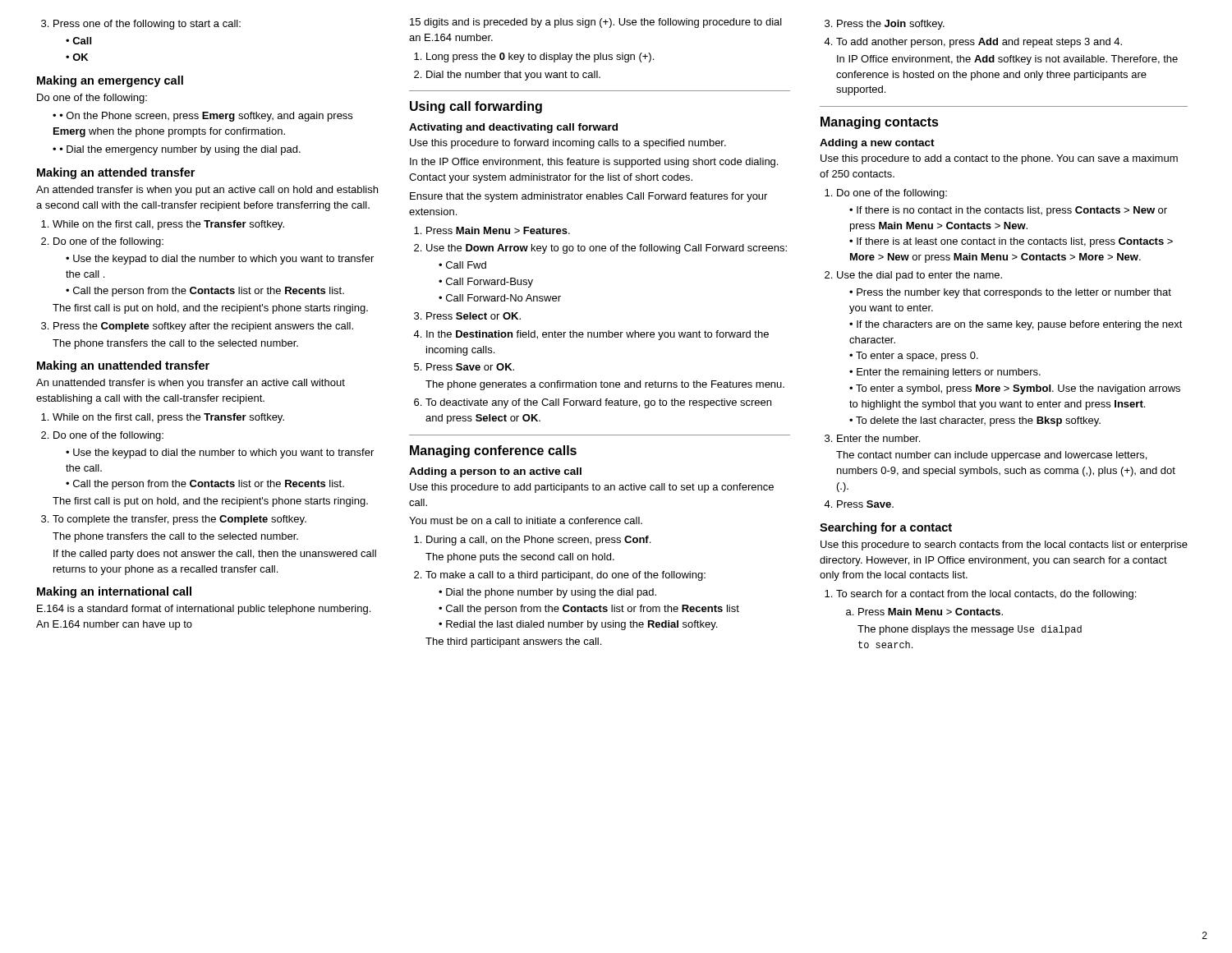Locate the region starting "An attended transfer is"
Viewport: 1232px width, 953px height.
point(208,198)
